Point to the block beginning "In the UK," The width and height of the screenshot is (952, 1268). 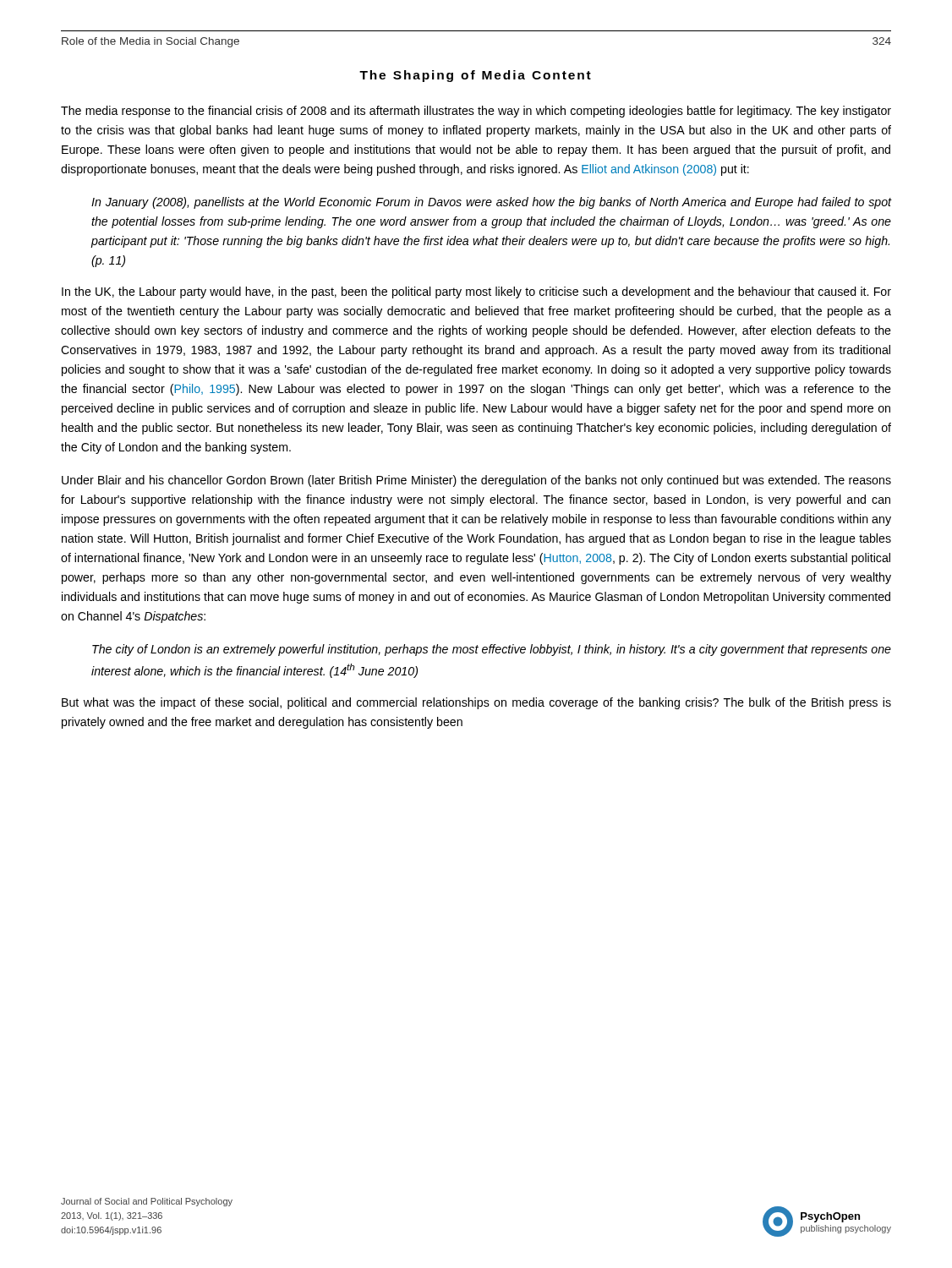[x=476, y=369]
